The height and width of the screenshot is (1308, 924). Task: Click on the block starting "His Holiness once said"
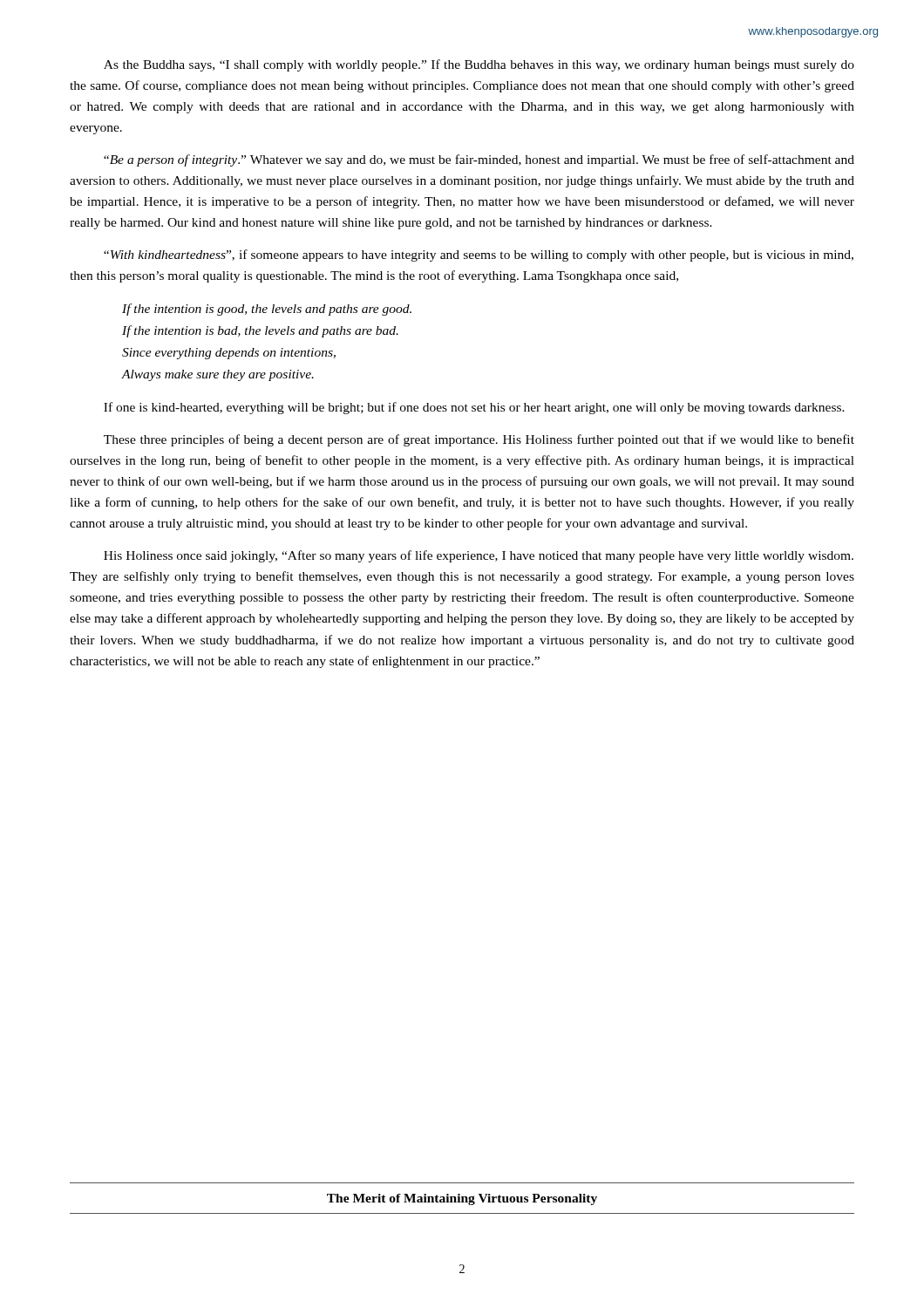pyautogui.click(x=462, y=608)
